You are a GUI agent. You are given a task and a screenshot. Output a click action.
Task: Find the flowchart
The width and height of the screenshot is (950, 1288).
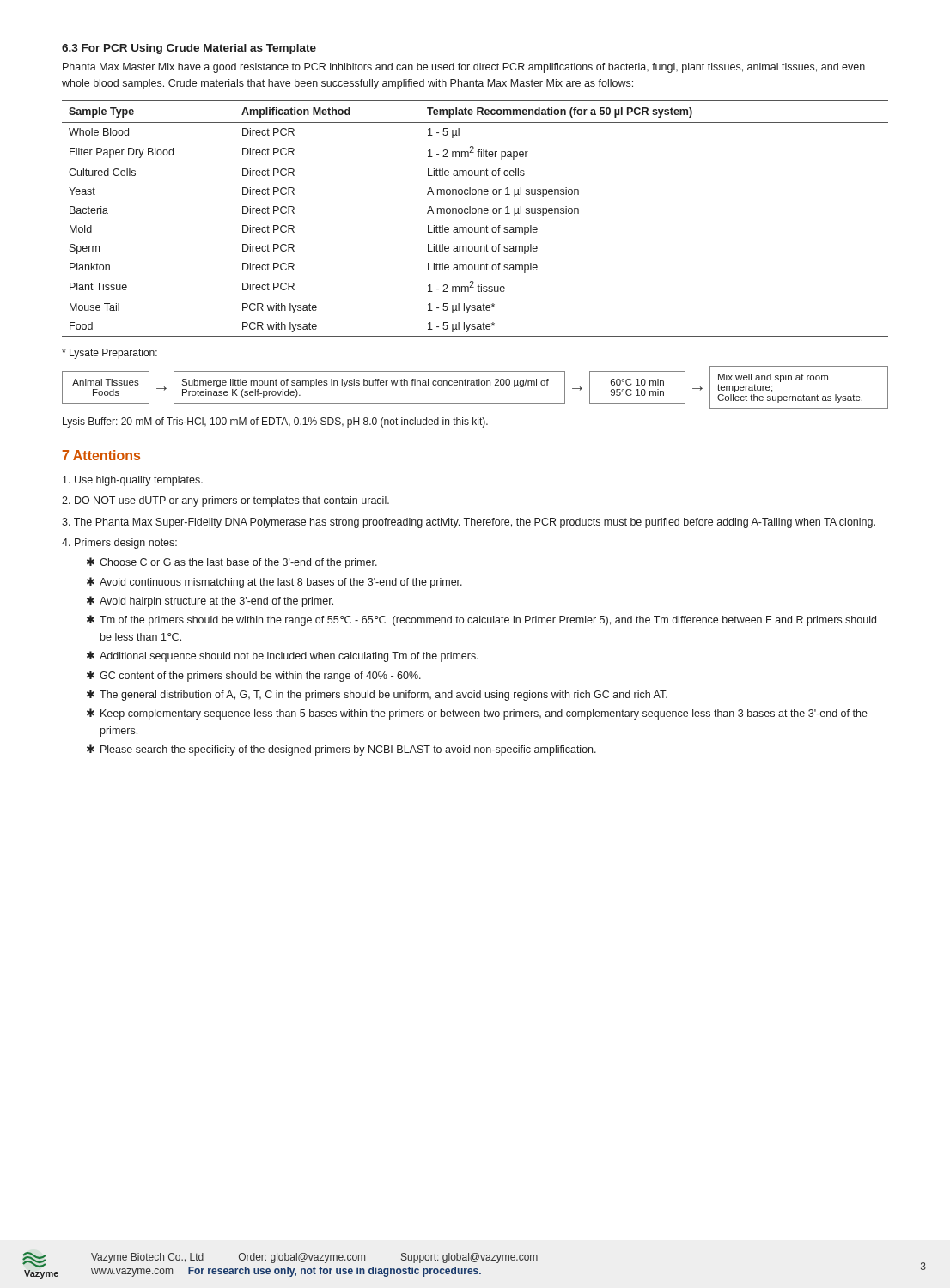coord(475,387)
